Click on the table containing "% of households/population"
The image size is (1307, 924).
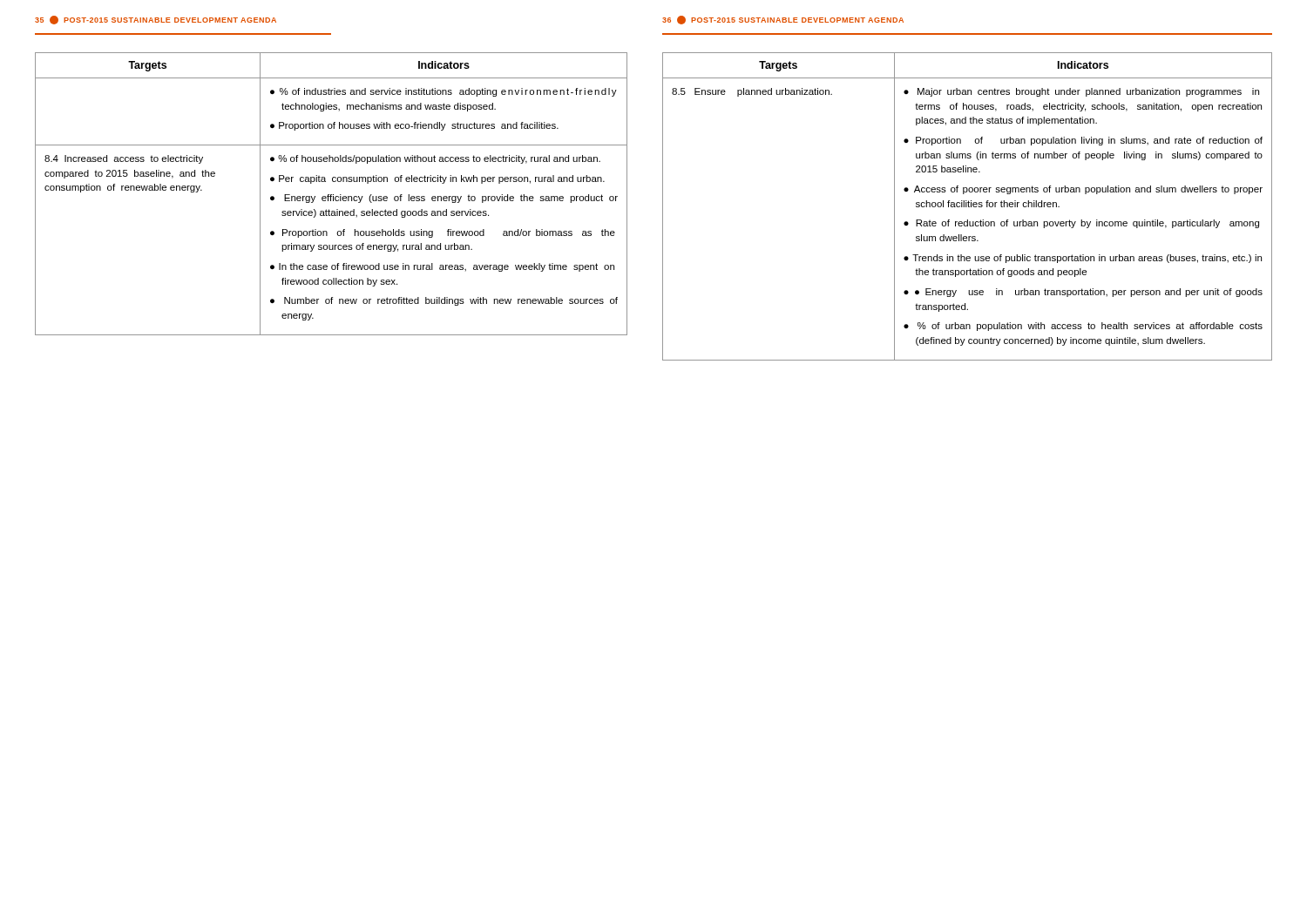[331, 194]
